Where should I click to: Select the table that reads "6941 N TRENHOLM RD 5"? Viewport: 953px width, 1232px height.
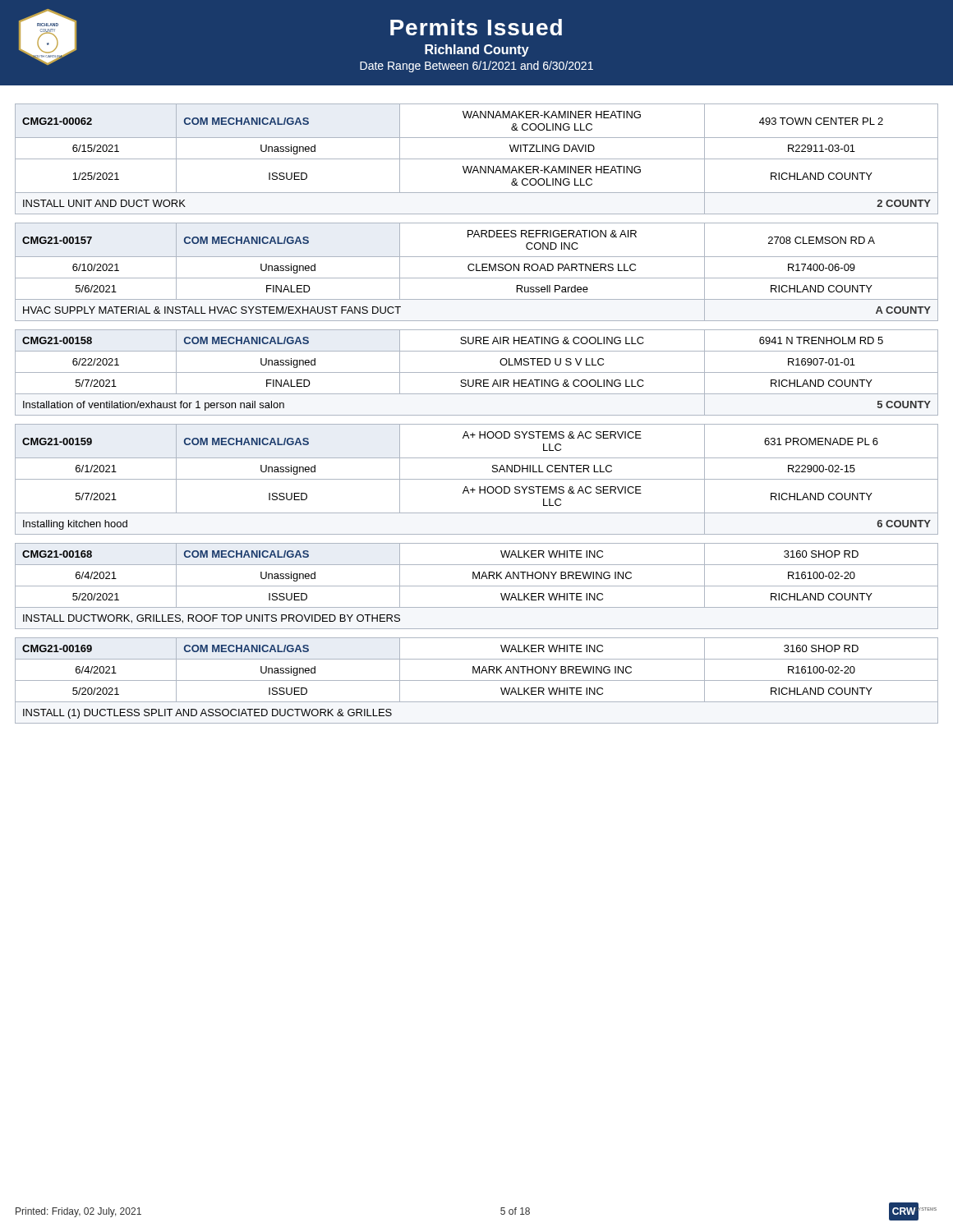476,372
